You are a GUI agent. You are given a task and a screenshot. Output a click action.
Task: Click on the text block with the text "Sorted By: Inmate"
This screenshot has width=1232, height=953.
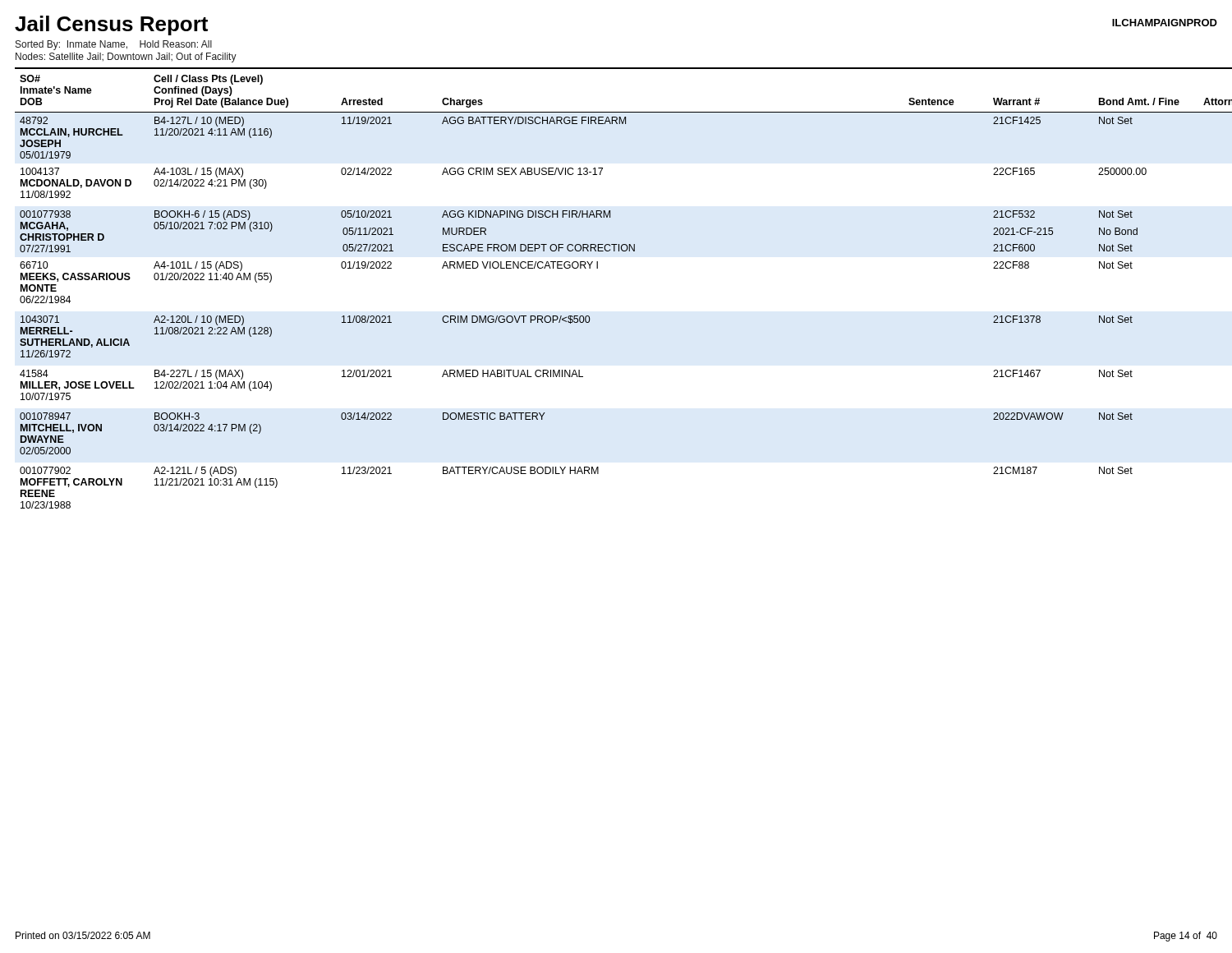(113, 44)
